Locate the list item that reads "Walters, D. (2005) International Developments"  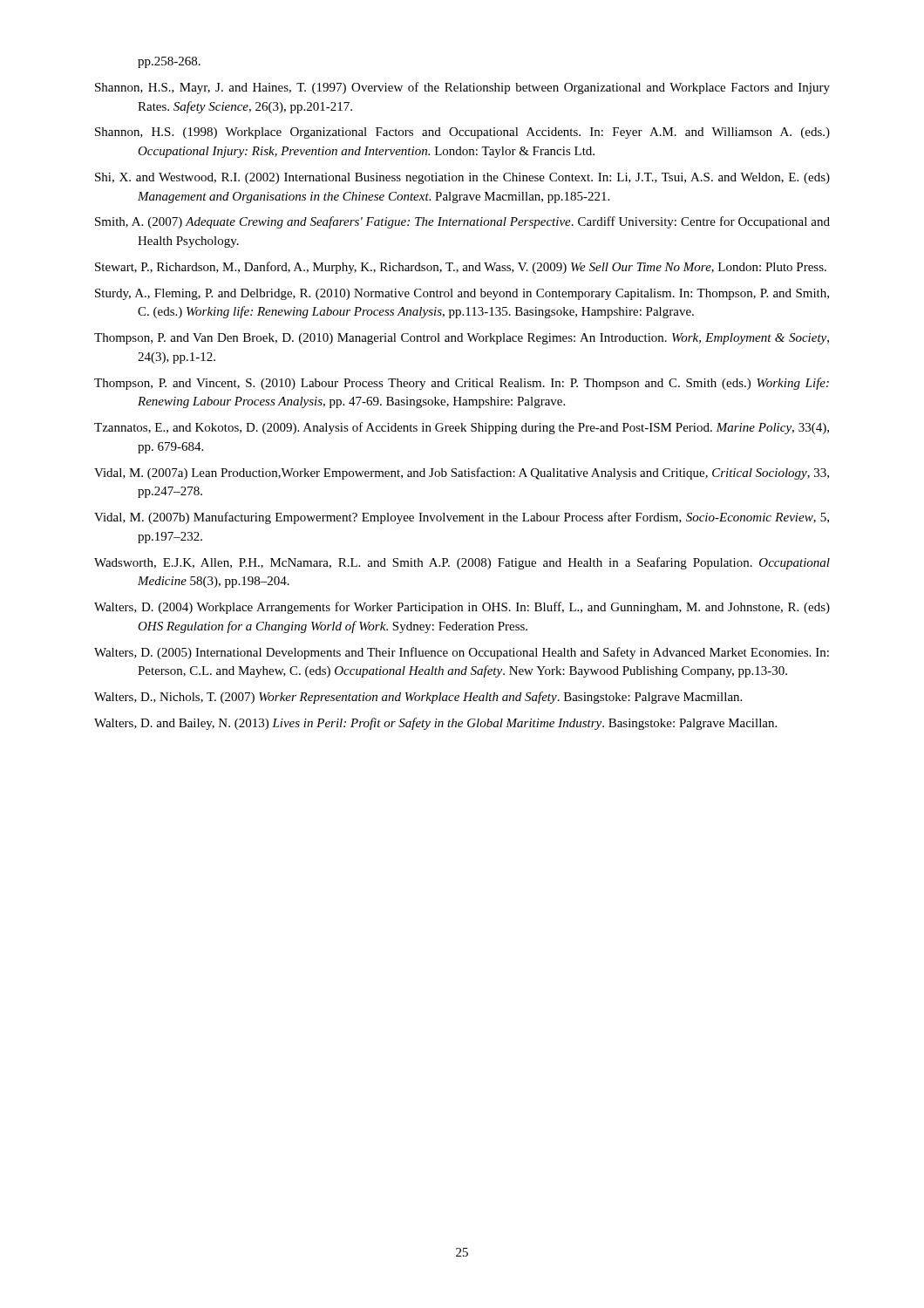(462, 661)
